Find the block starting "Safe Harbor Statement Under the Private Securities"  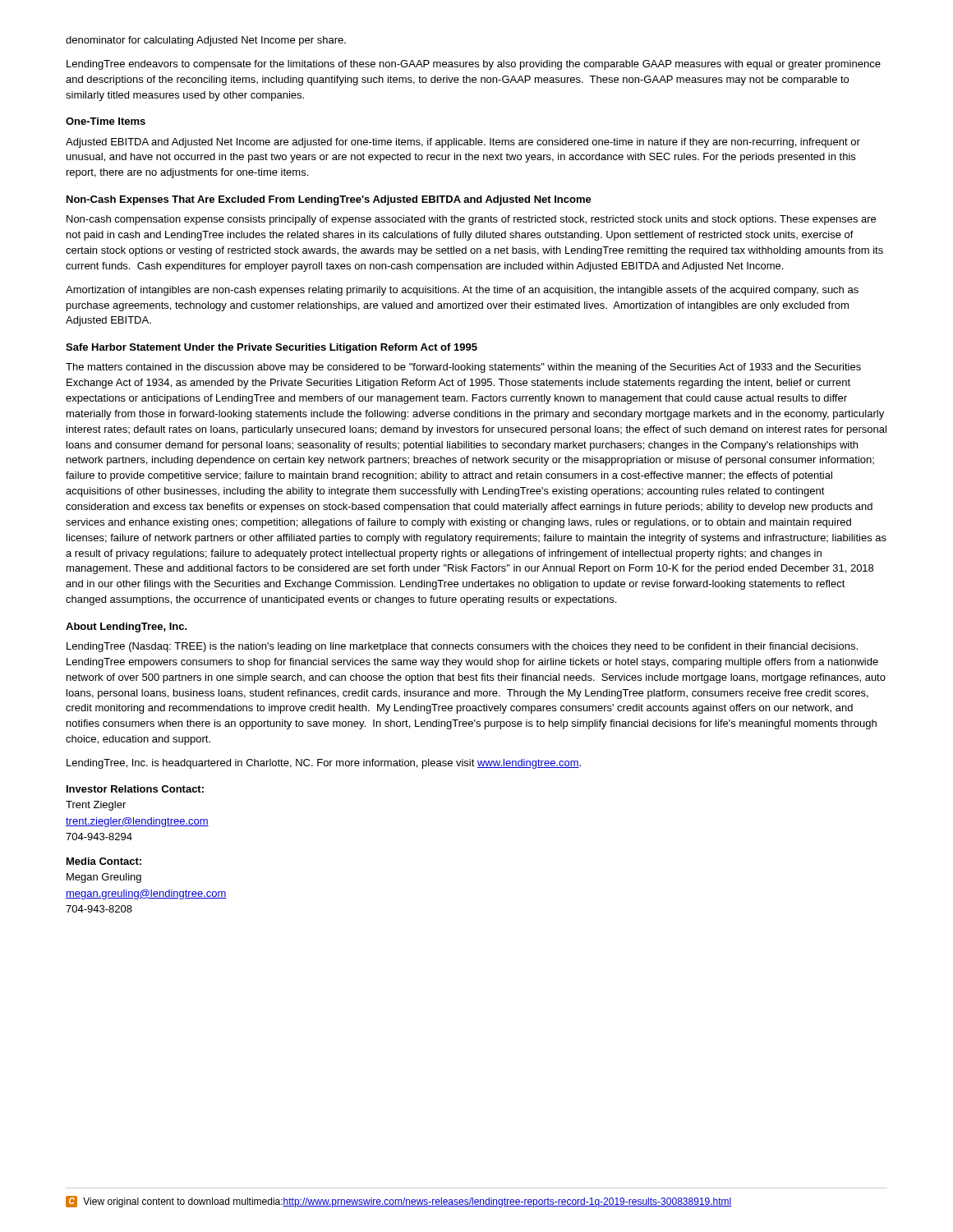click(x=272, y=347)
